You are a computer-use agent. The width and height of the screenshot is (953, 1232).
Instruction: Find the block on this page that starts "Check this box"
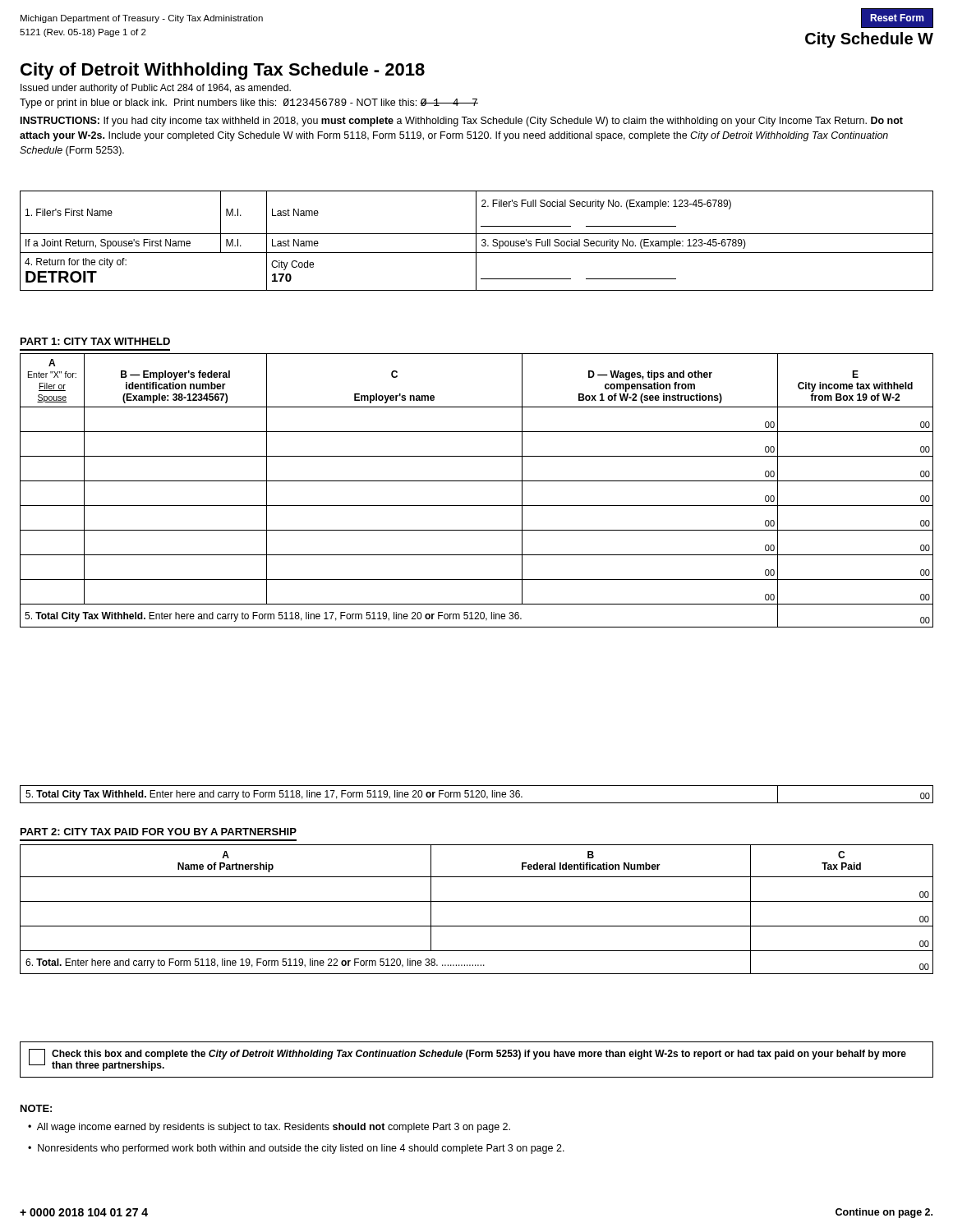(x=476, y=1060)
